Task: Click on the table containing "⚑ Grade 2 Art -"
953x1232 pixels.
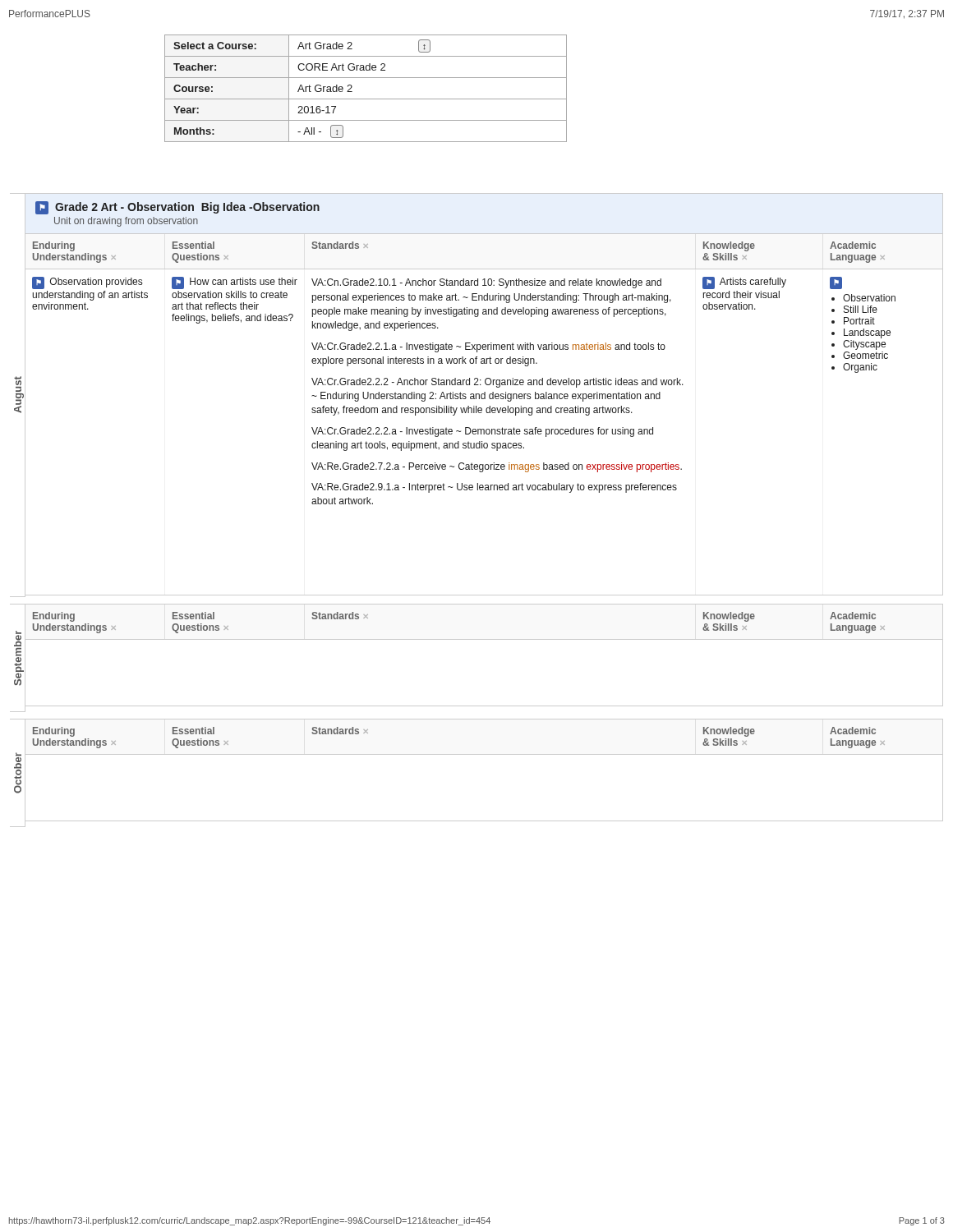Action: click(x=484, y=394)
